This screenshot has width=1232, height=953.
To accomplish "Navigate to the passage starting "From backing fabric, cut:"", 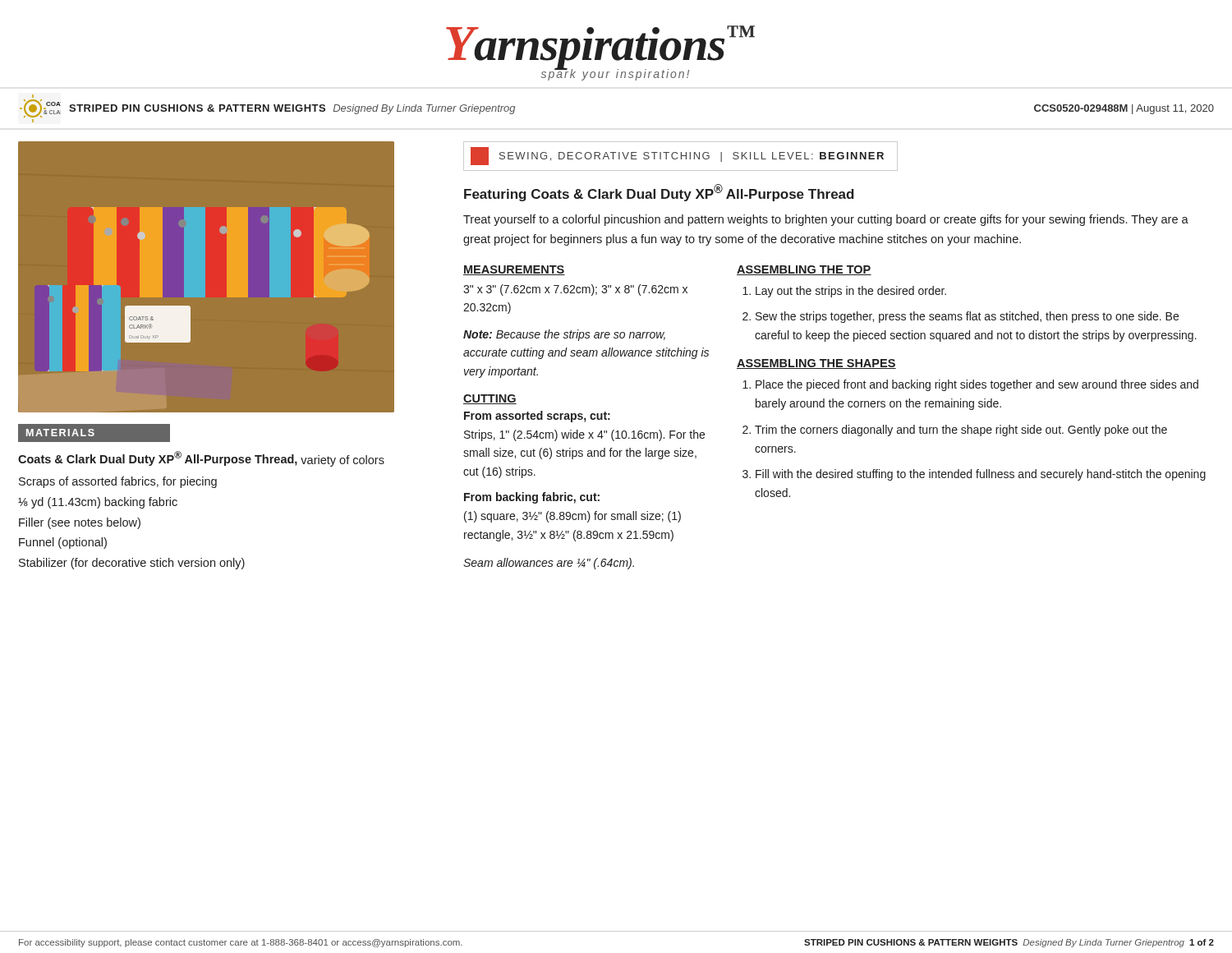I will [532, 497].
